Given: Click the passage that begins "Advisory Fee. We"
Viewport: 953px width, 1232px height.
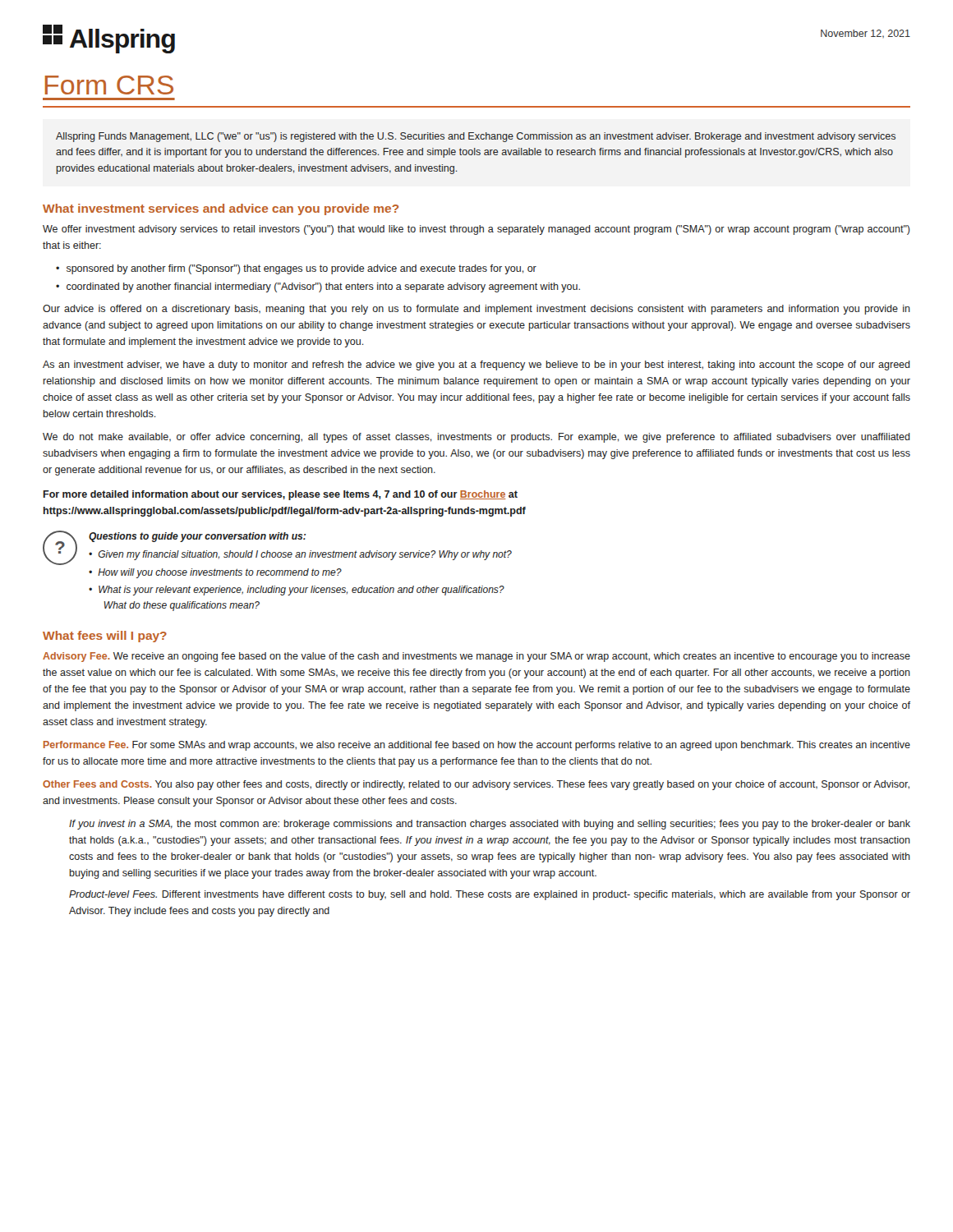Looking at the screenshot, I should 476,689.
